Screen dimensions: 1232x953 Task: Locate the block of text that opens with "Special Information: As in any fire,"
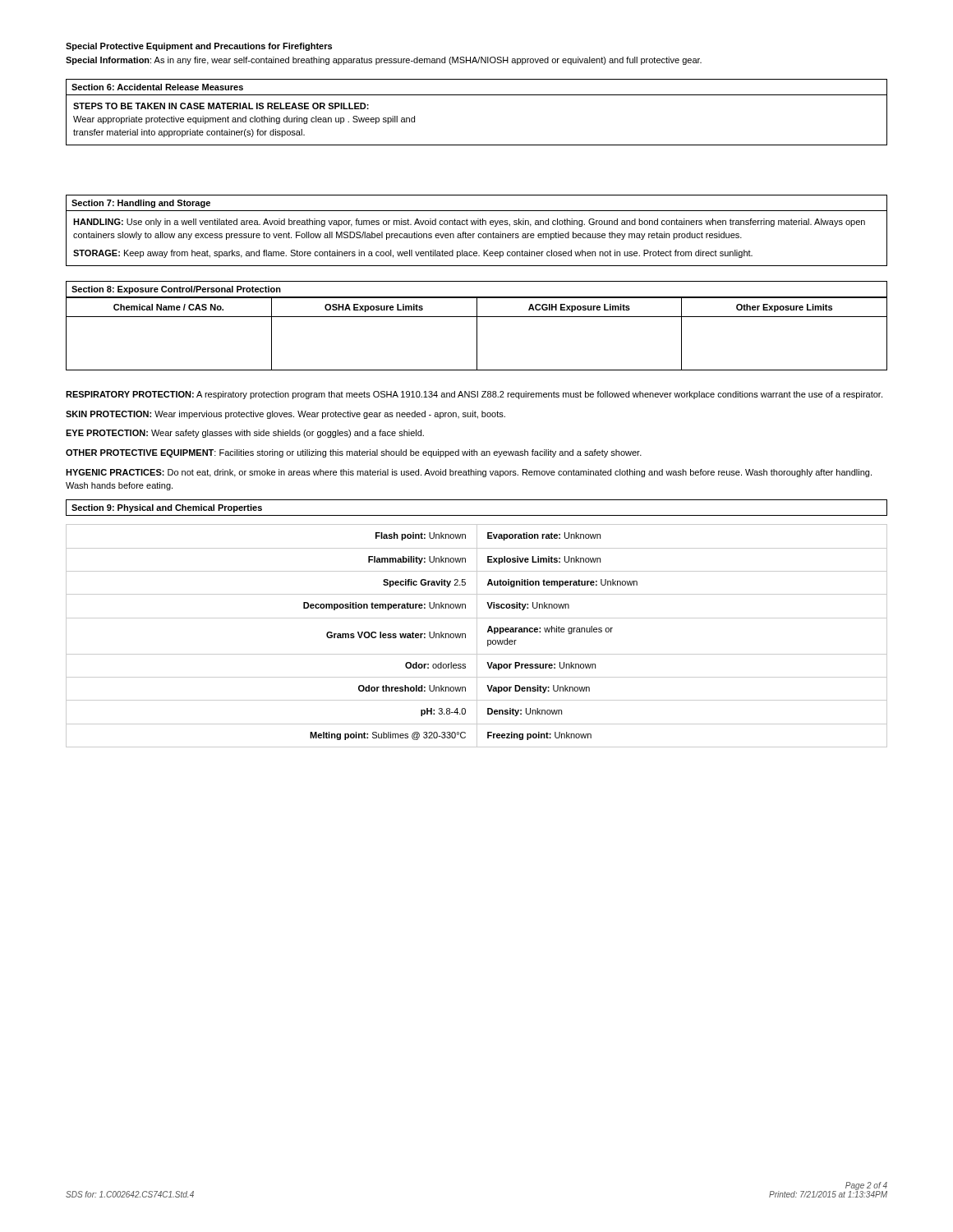tap(384, 60)
